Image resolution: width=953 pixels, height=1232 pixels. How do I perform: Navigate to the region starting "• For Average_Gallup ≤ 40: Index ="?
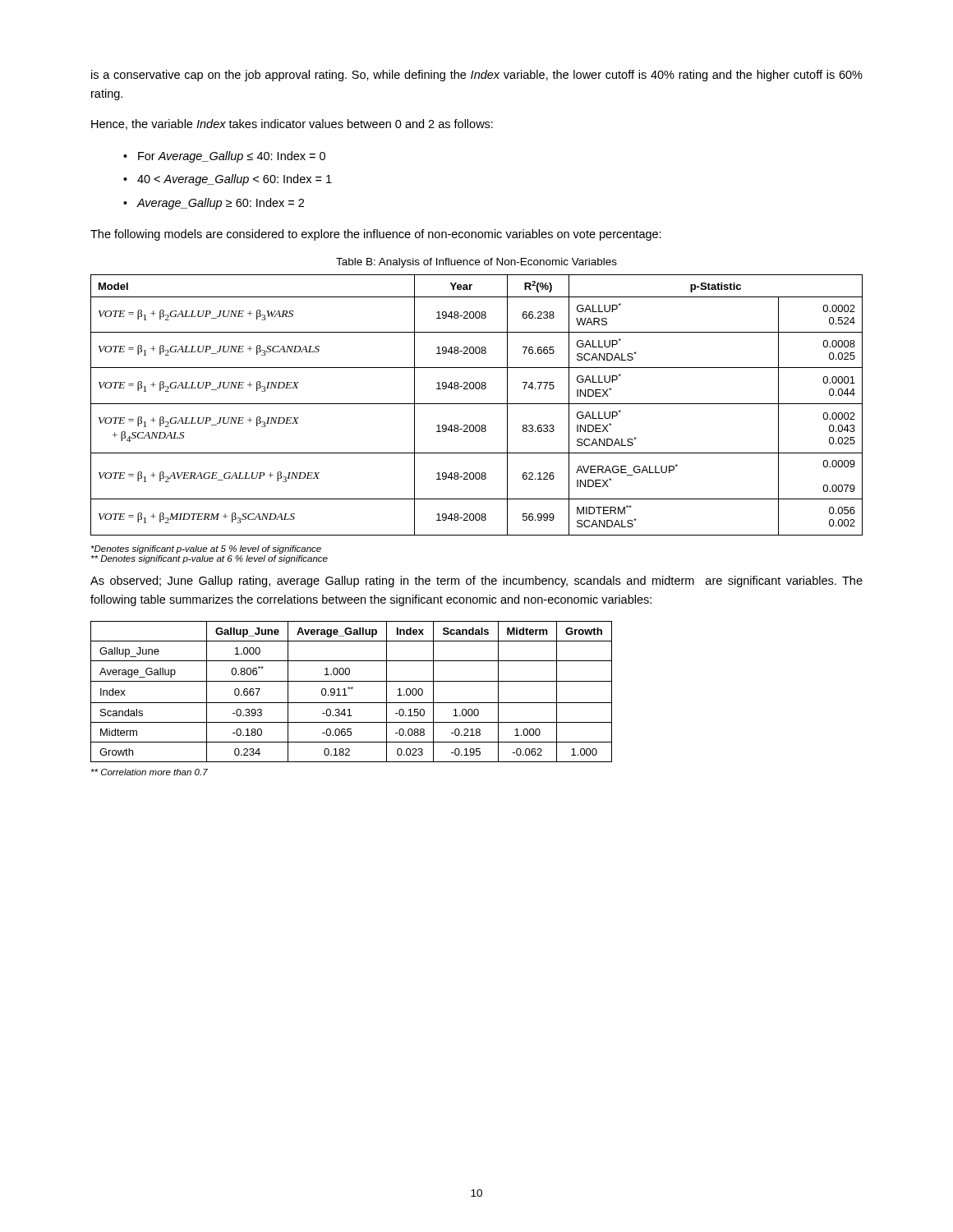(x=225, y=156)
